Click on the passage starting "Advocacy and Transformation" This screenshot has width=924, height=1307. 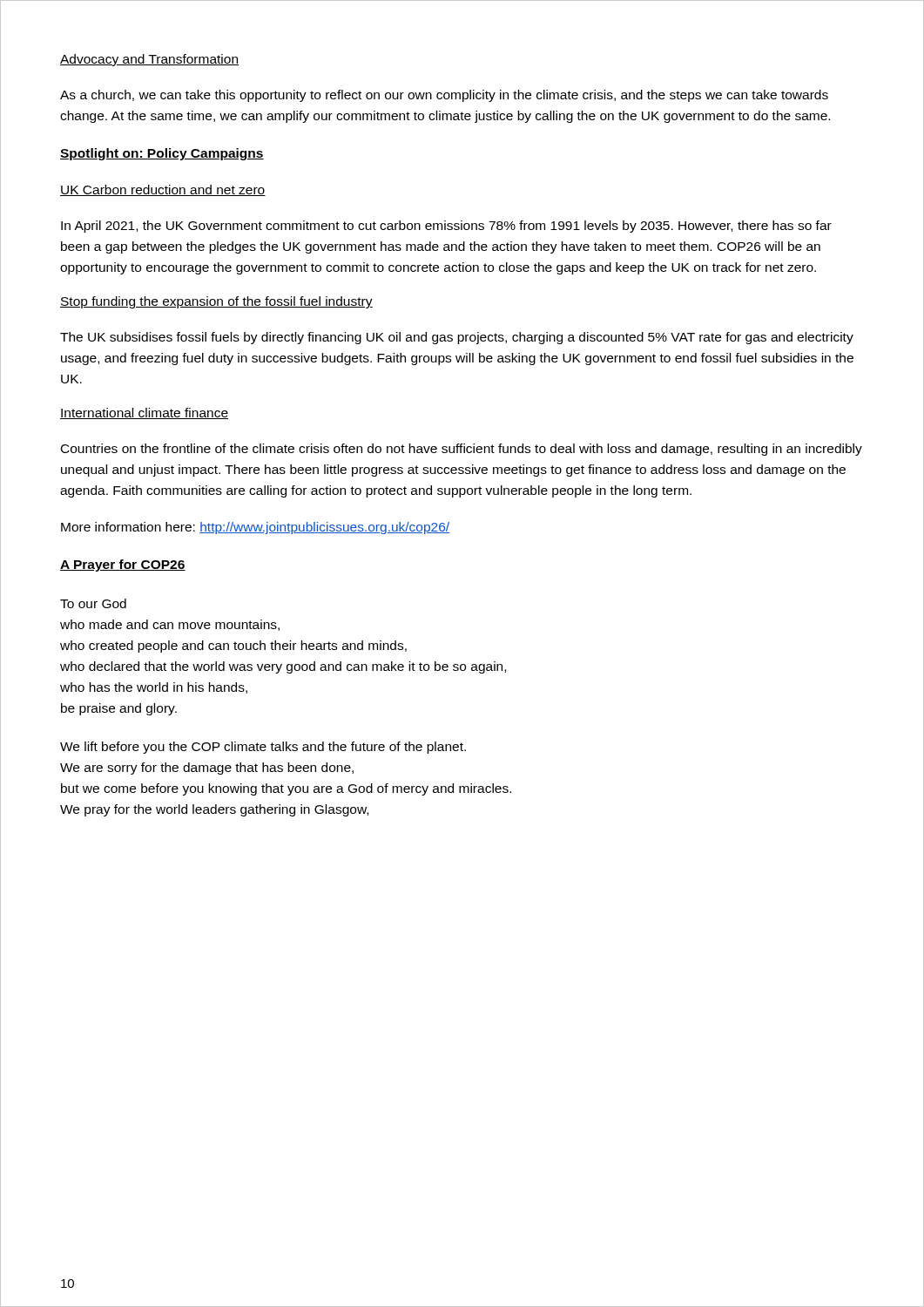(149, 59)
